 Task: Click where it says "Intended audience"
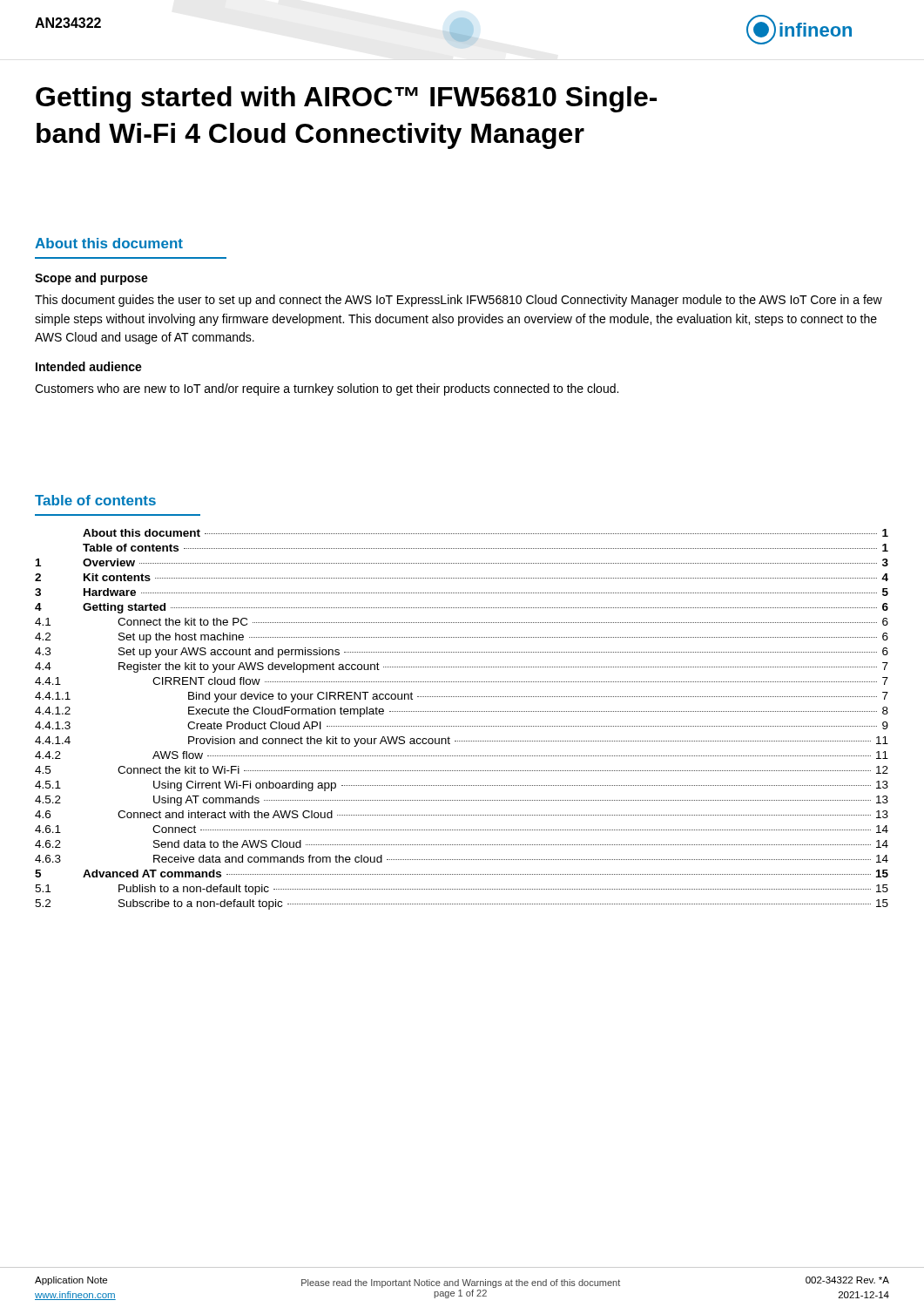88,367
